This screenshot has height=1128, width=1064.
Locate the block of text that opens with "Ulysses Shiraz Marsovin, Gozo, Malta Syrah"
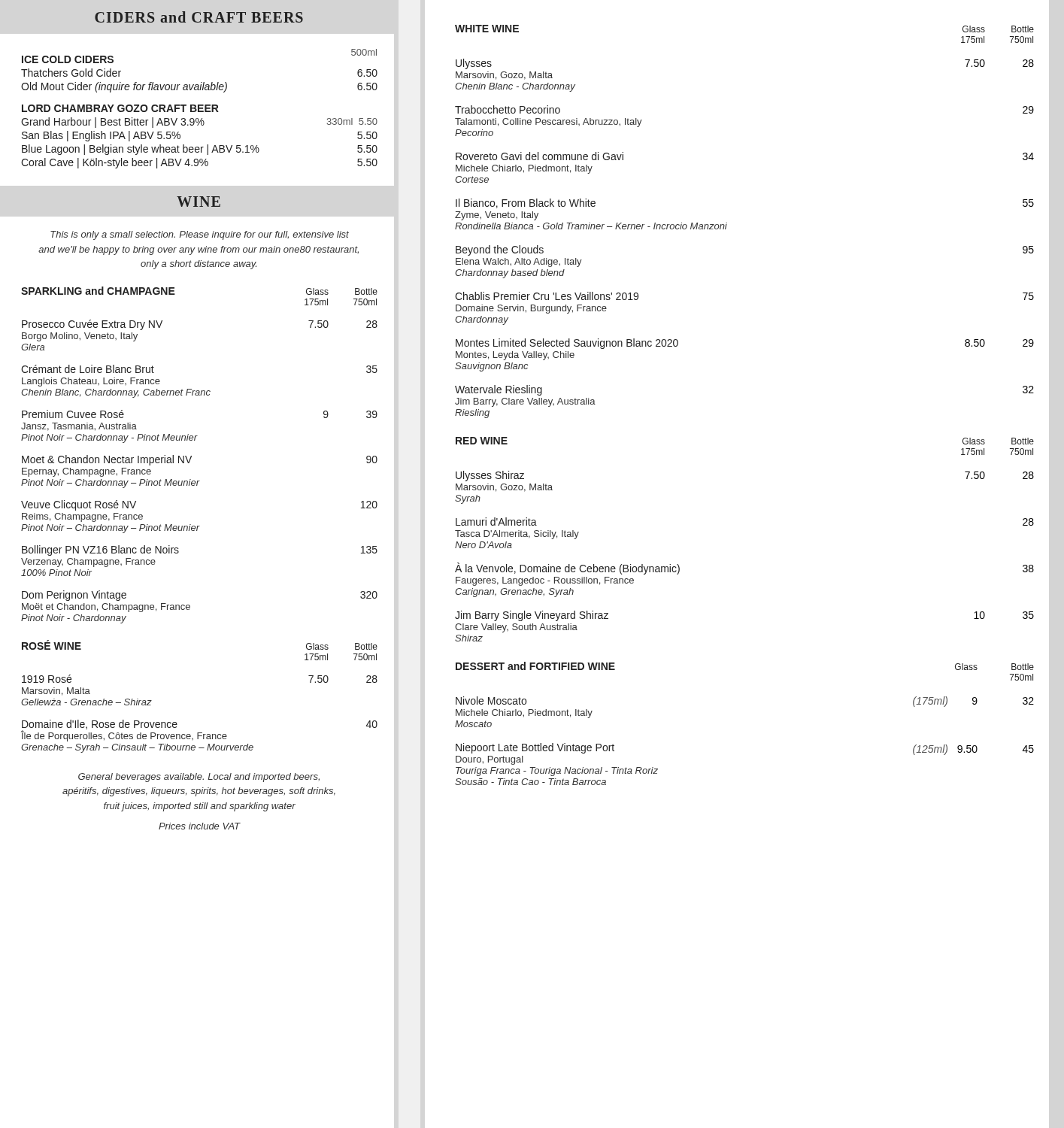click(x=486, y=476)
